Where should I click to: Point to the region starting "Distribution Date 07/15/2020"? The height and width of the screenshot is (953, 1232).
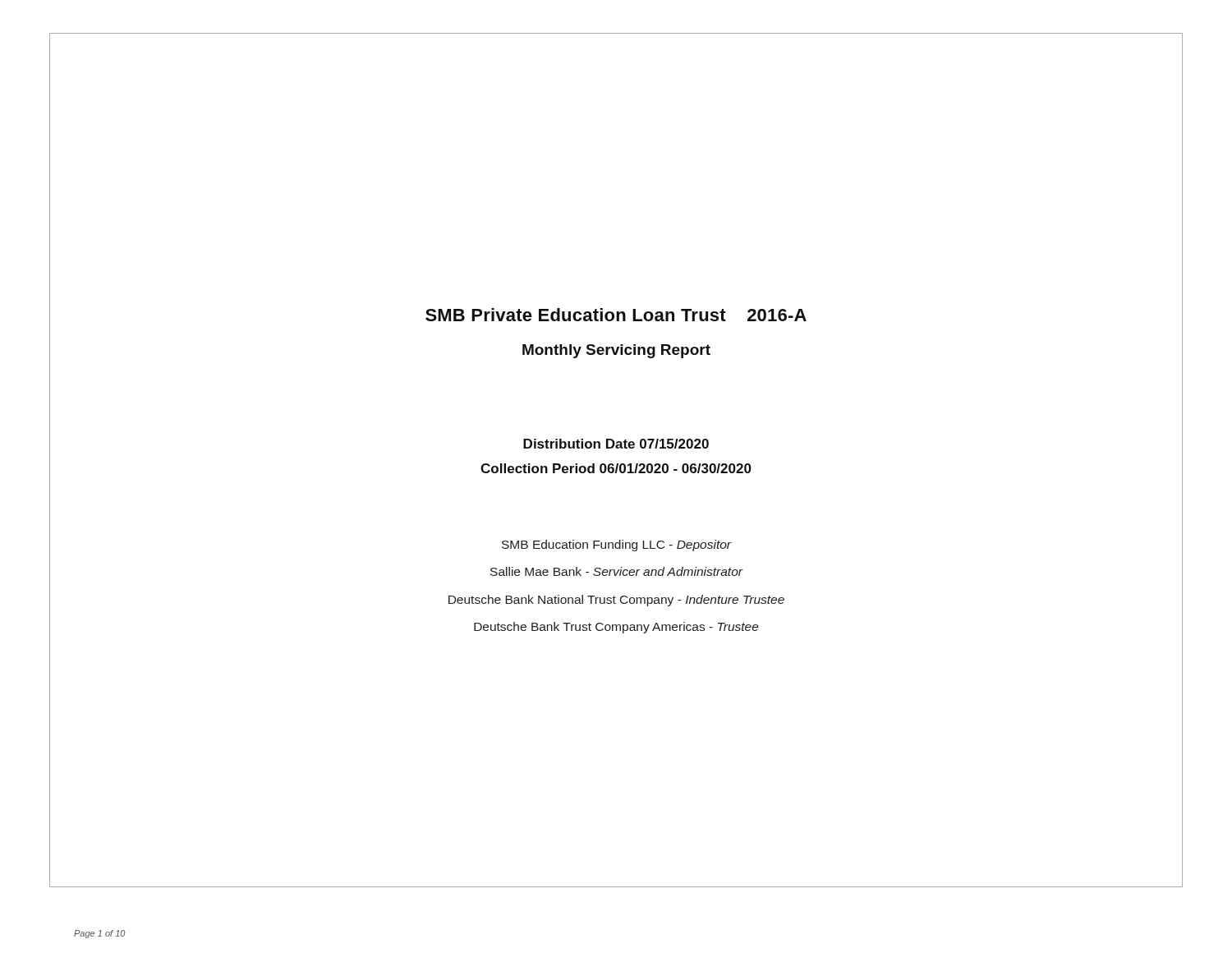(616, 444)
